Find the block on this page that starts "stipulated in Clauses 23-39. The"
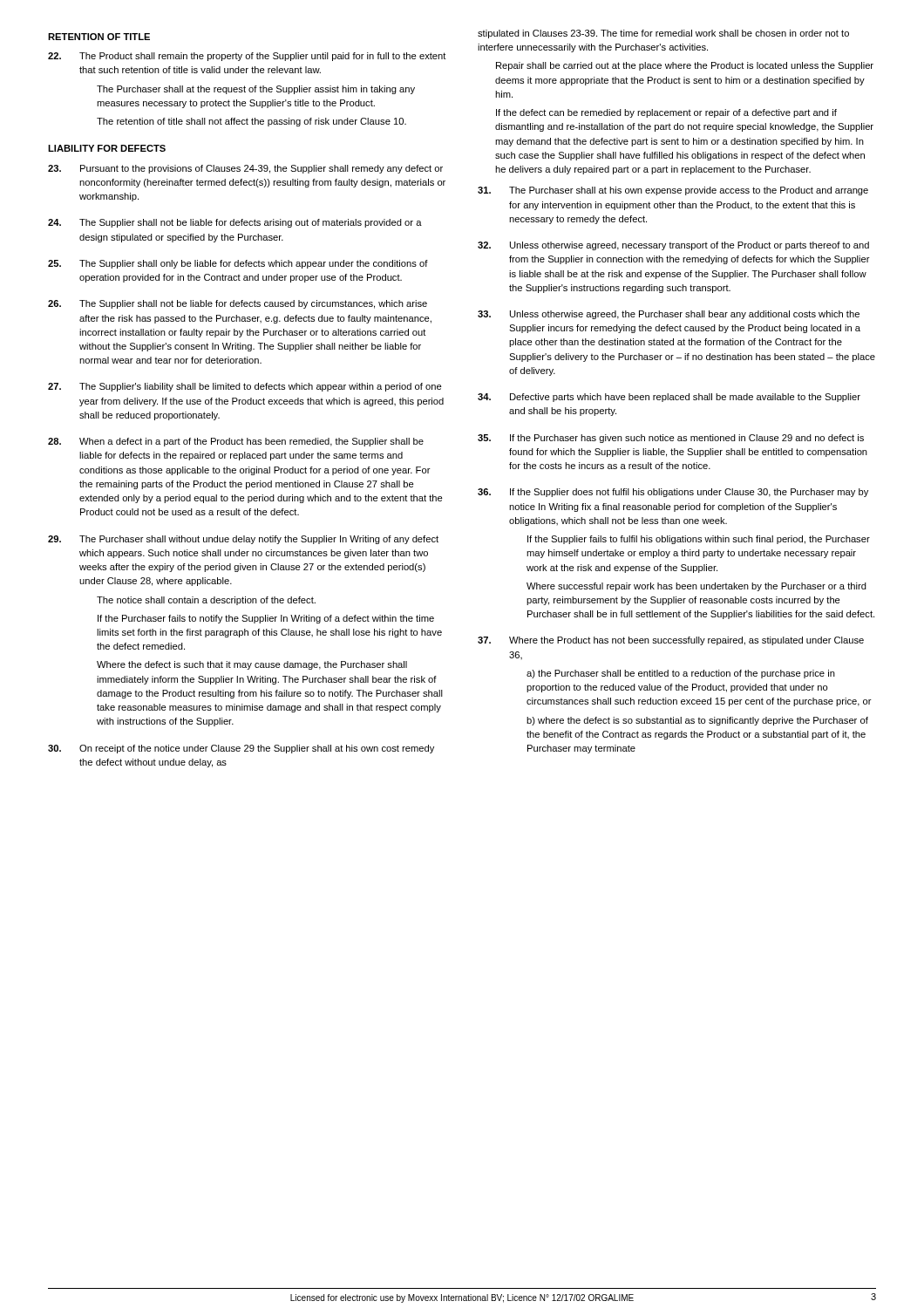Image resolution: width=924 pixels, height=1308 pixels. [677, 101]
